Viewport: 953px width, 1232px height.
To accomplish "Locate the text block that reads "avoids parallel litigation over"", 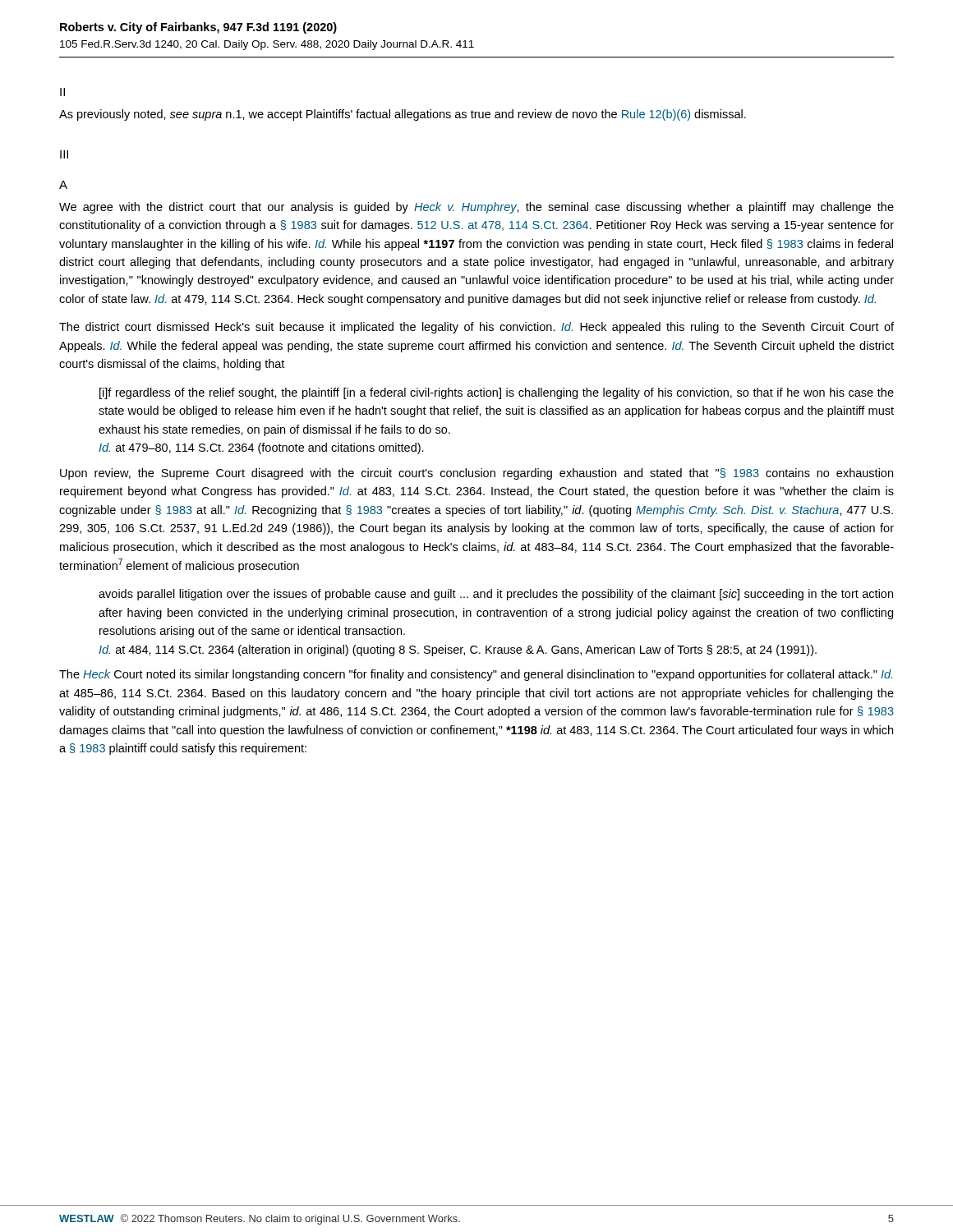I will (x=496, y=622).
